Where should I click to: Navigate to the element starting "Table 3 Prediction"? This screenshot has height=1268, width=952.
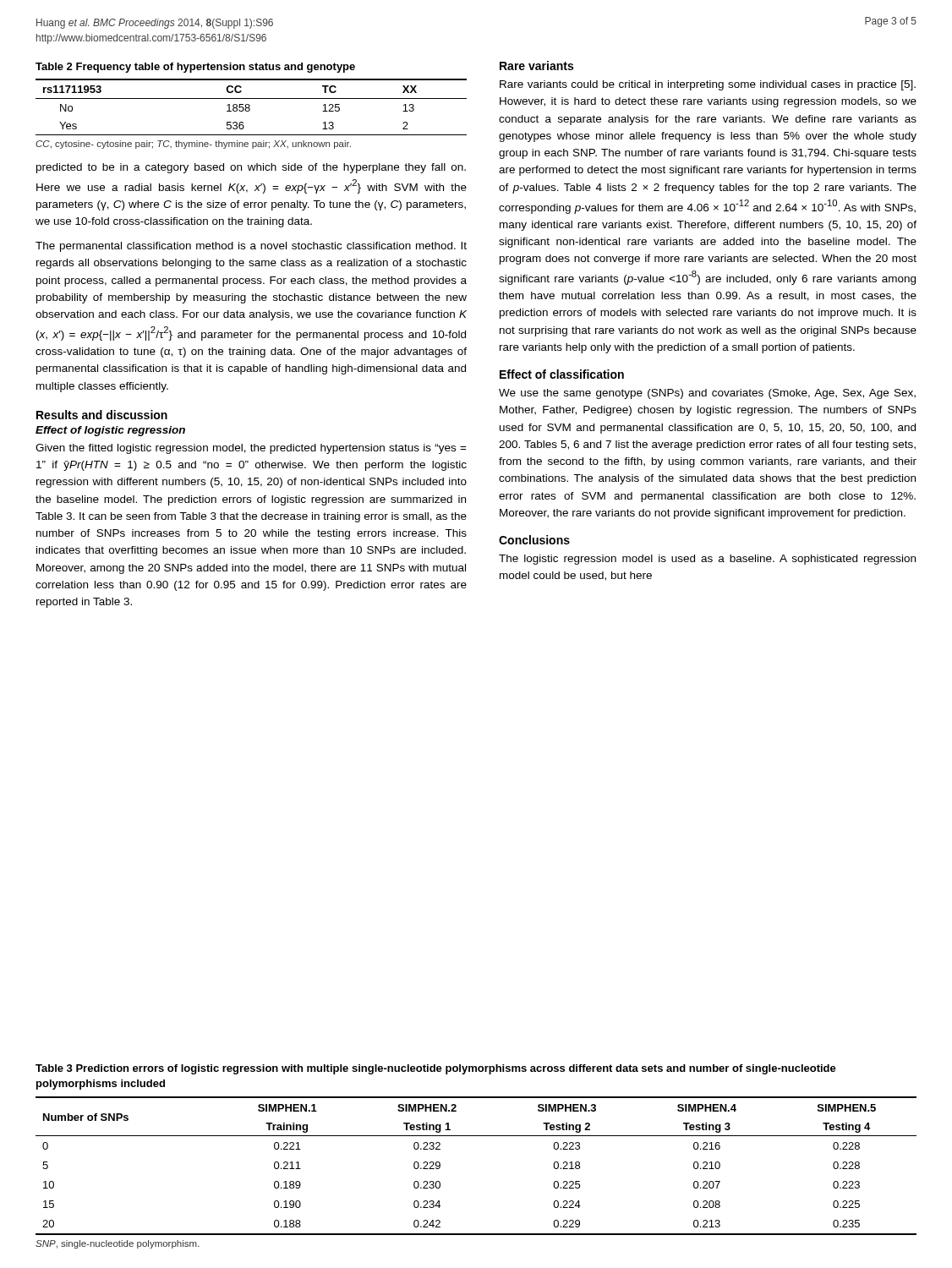coord(436,1076)
